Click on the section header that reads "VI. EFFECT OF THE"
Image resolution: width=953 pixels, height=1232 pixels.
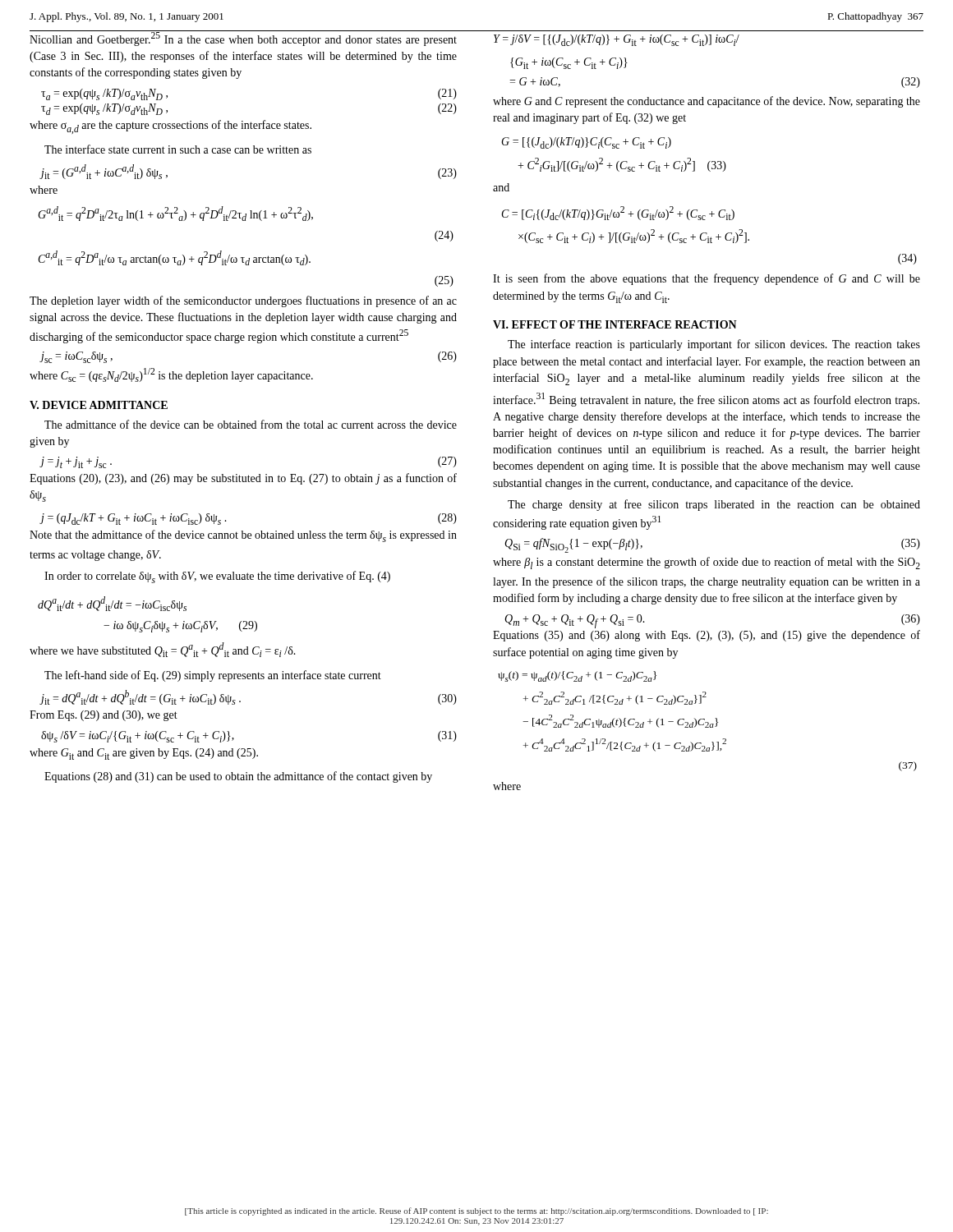tap(615, 325)
